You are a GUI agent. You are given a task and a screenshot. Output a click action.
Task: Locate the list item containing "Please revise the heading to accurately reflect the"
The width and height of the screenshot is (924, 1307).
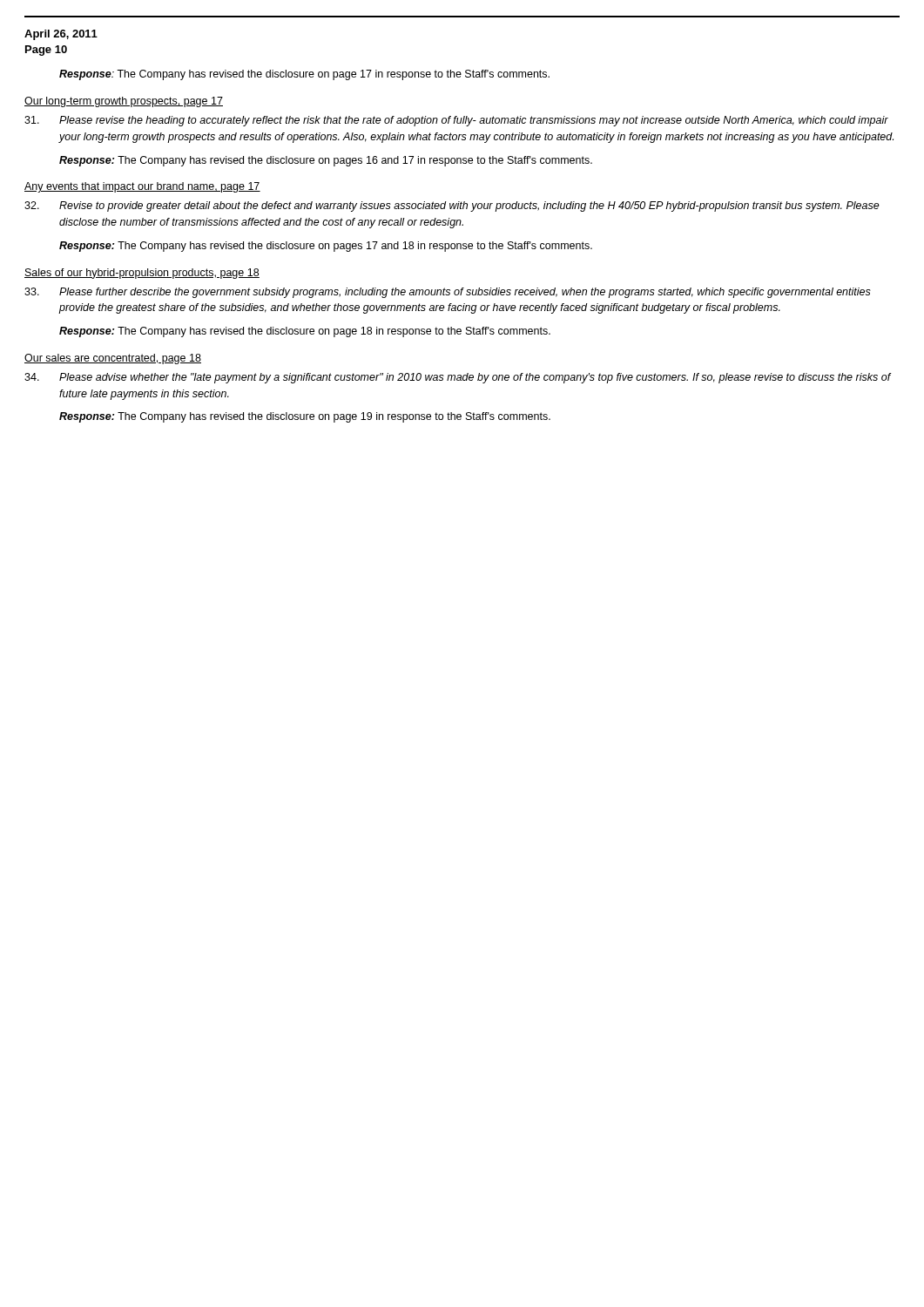tap(477, 128)
